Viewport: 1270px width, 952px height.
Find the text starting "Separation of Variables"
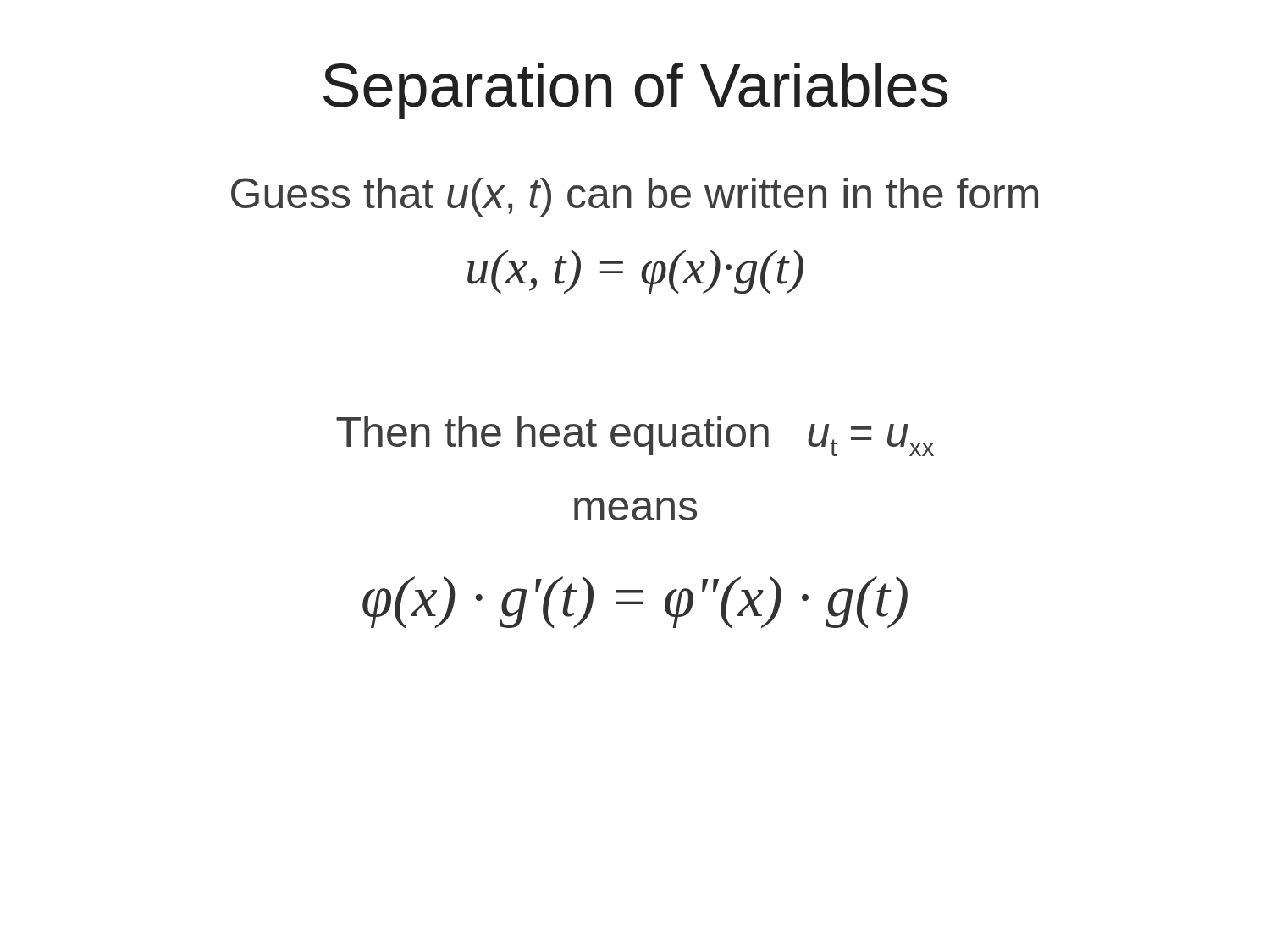tap(635, 85)
